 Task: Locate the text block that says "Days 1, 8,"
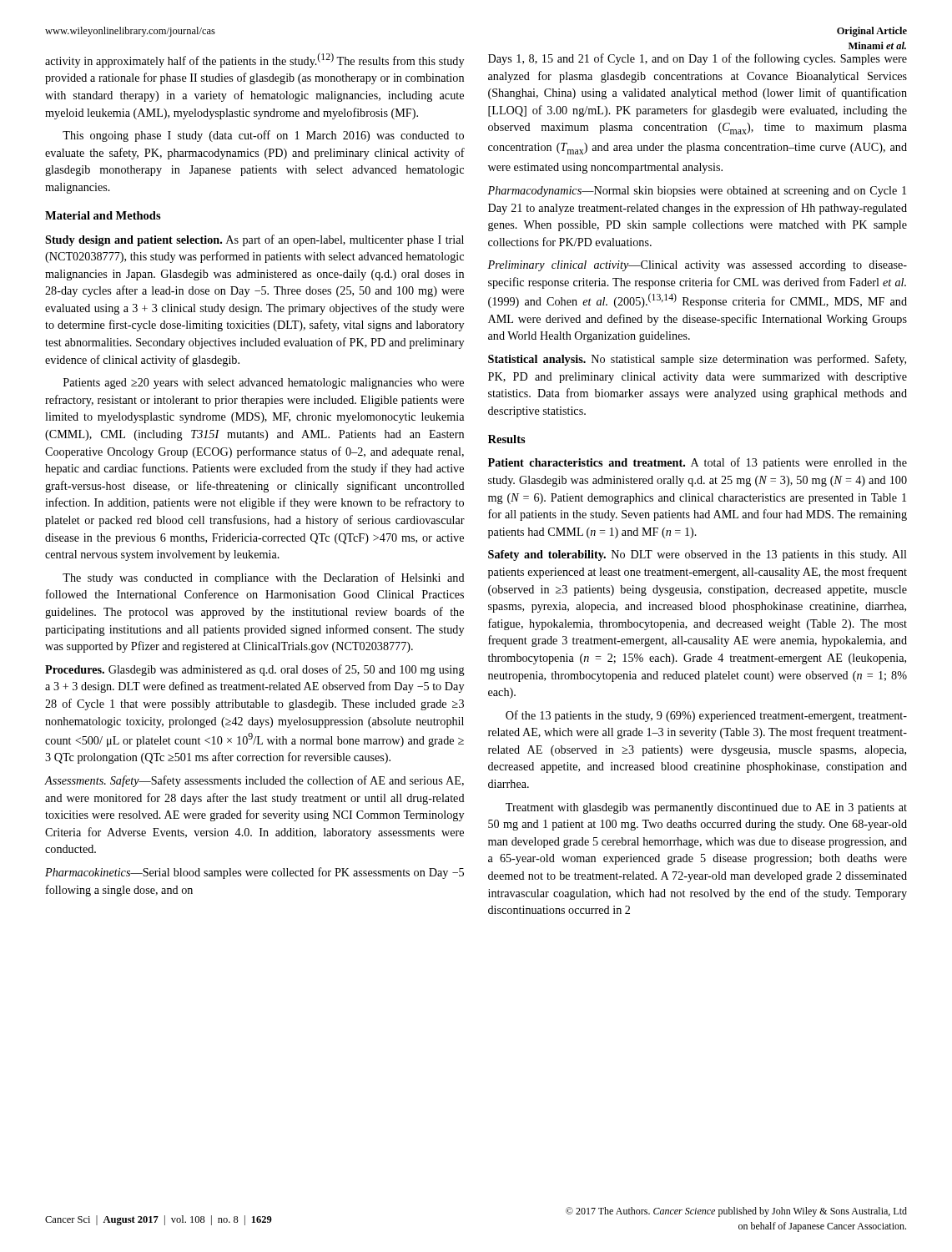[x=697, y=235]
